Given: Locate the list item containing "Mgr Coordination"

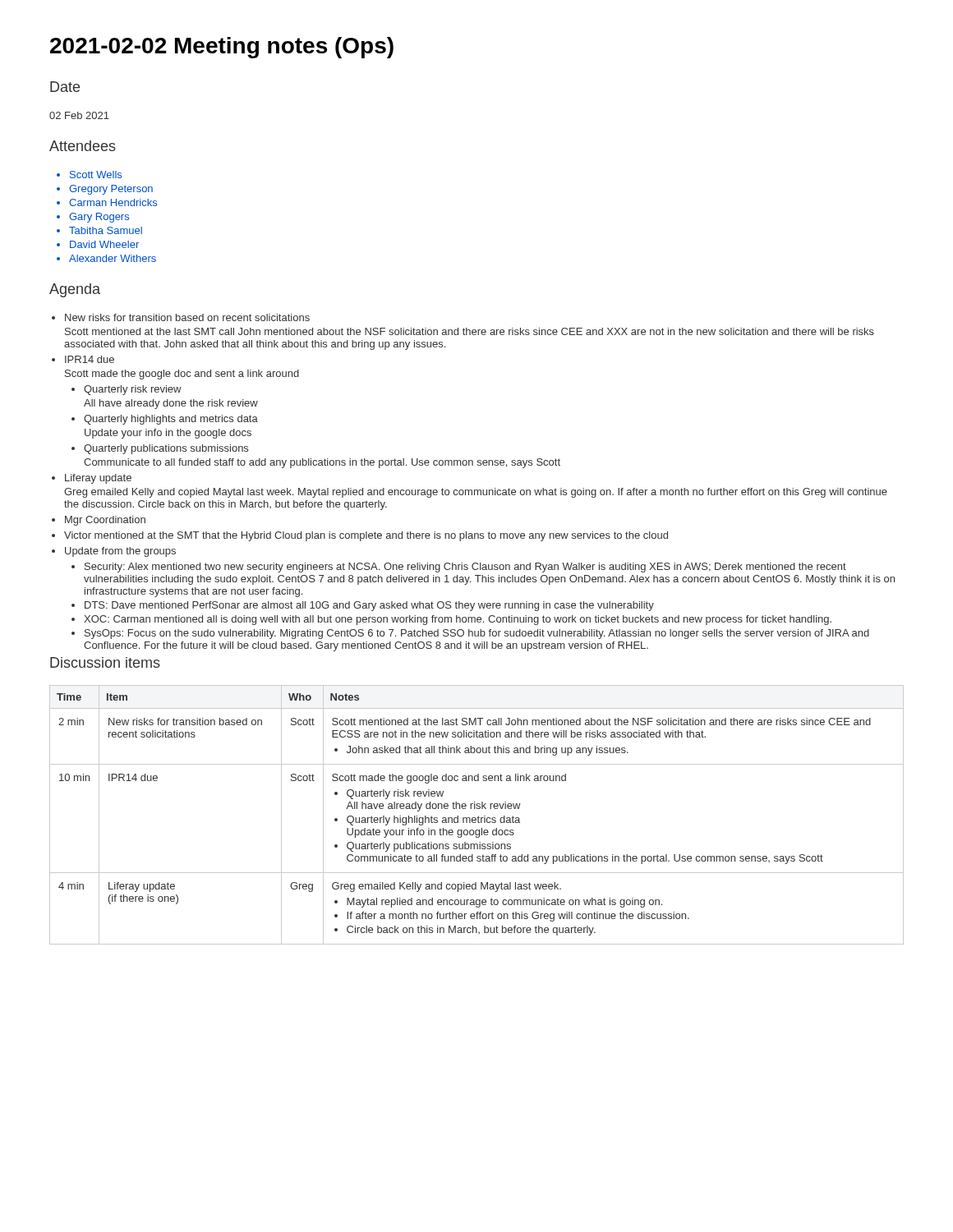Looking at the screenshot, I should click(x=105, y=520).
